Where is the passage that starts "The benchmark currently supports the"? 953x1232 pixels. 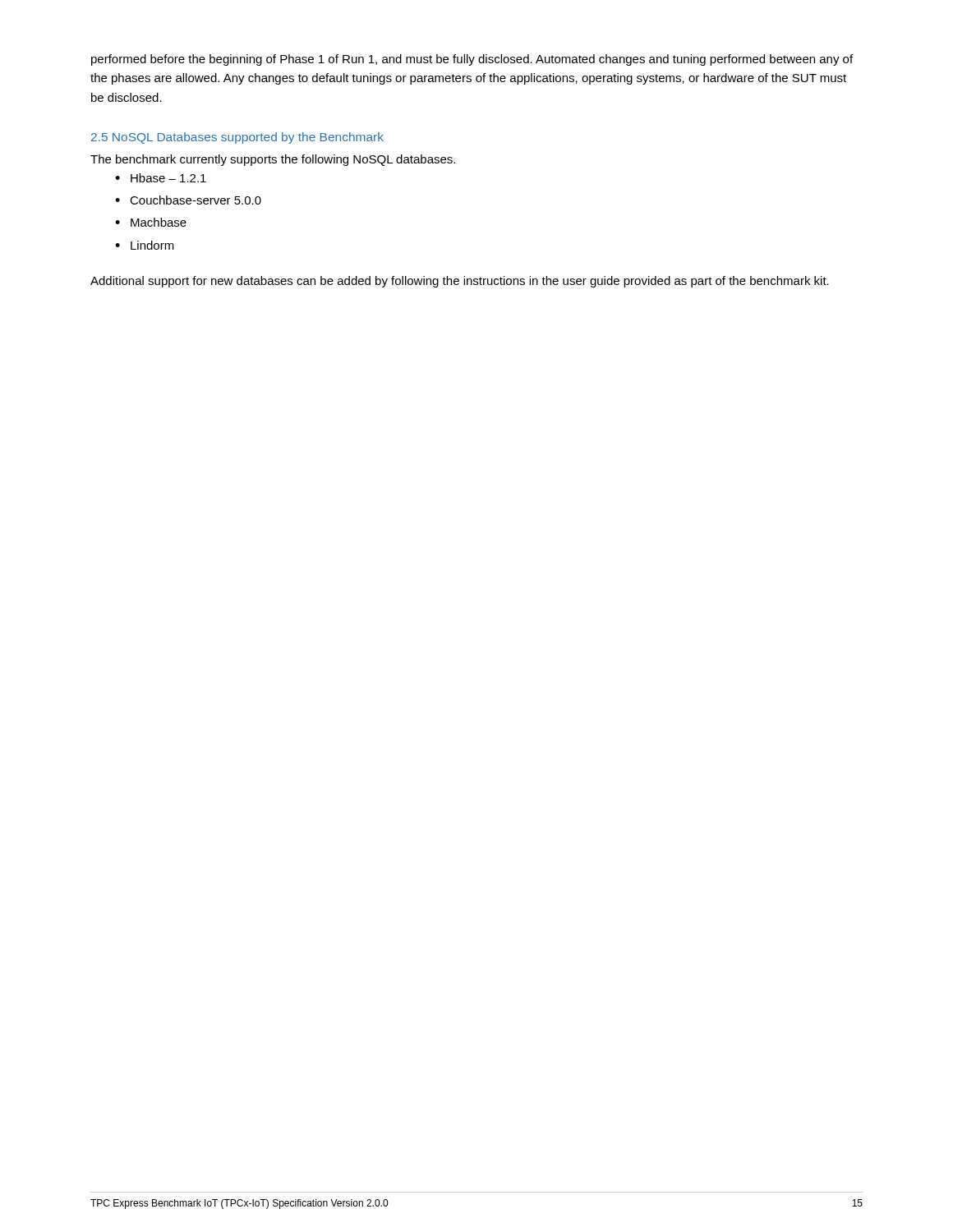click(x=273, y=159)
